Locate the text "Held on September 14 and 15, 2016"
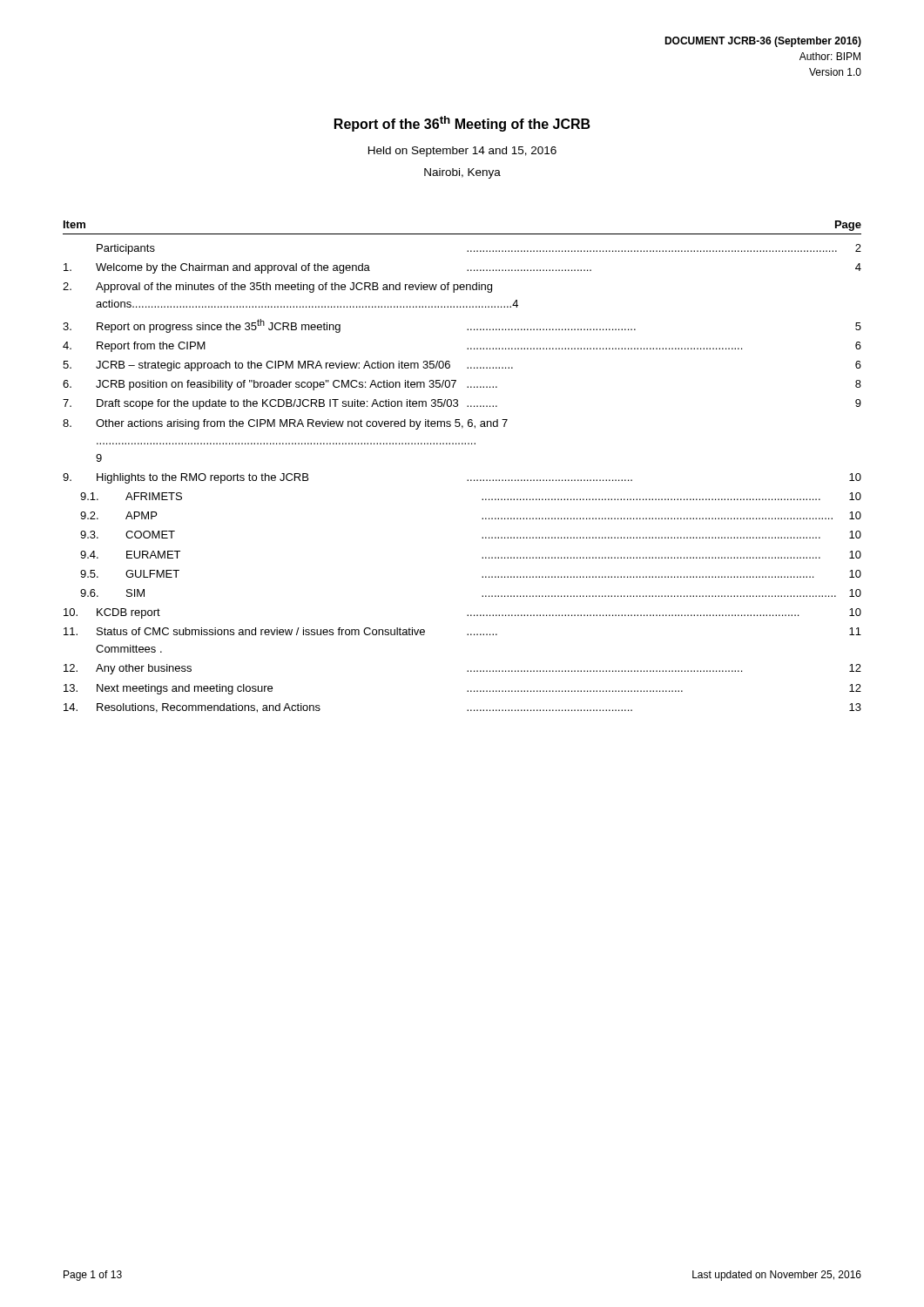Image resolution: width=924 pixels, height=1307 pixels. tap(462, 150)
